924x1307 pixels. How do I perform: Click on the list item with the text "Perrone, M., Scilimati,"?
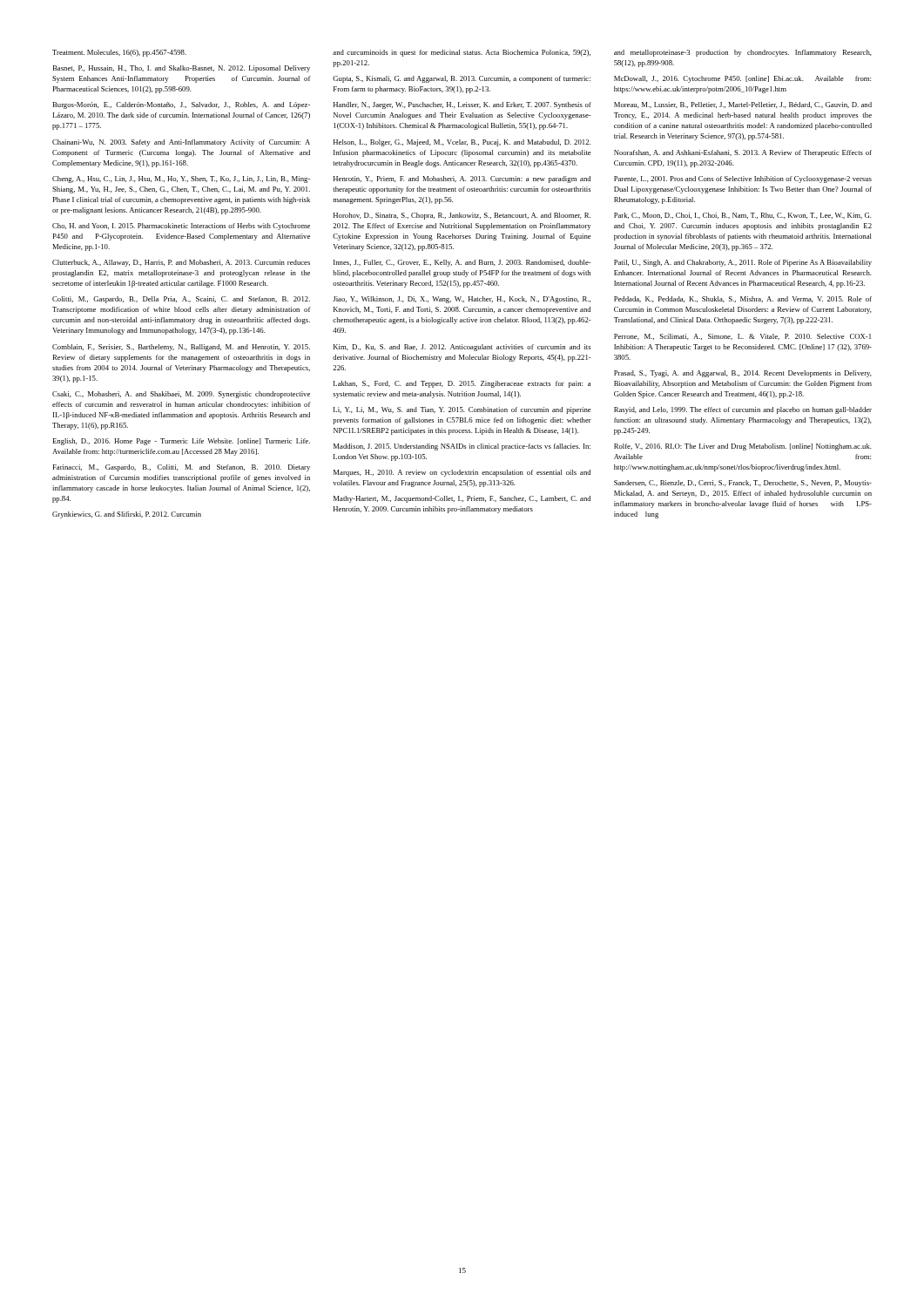pos(743,346)
